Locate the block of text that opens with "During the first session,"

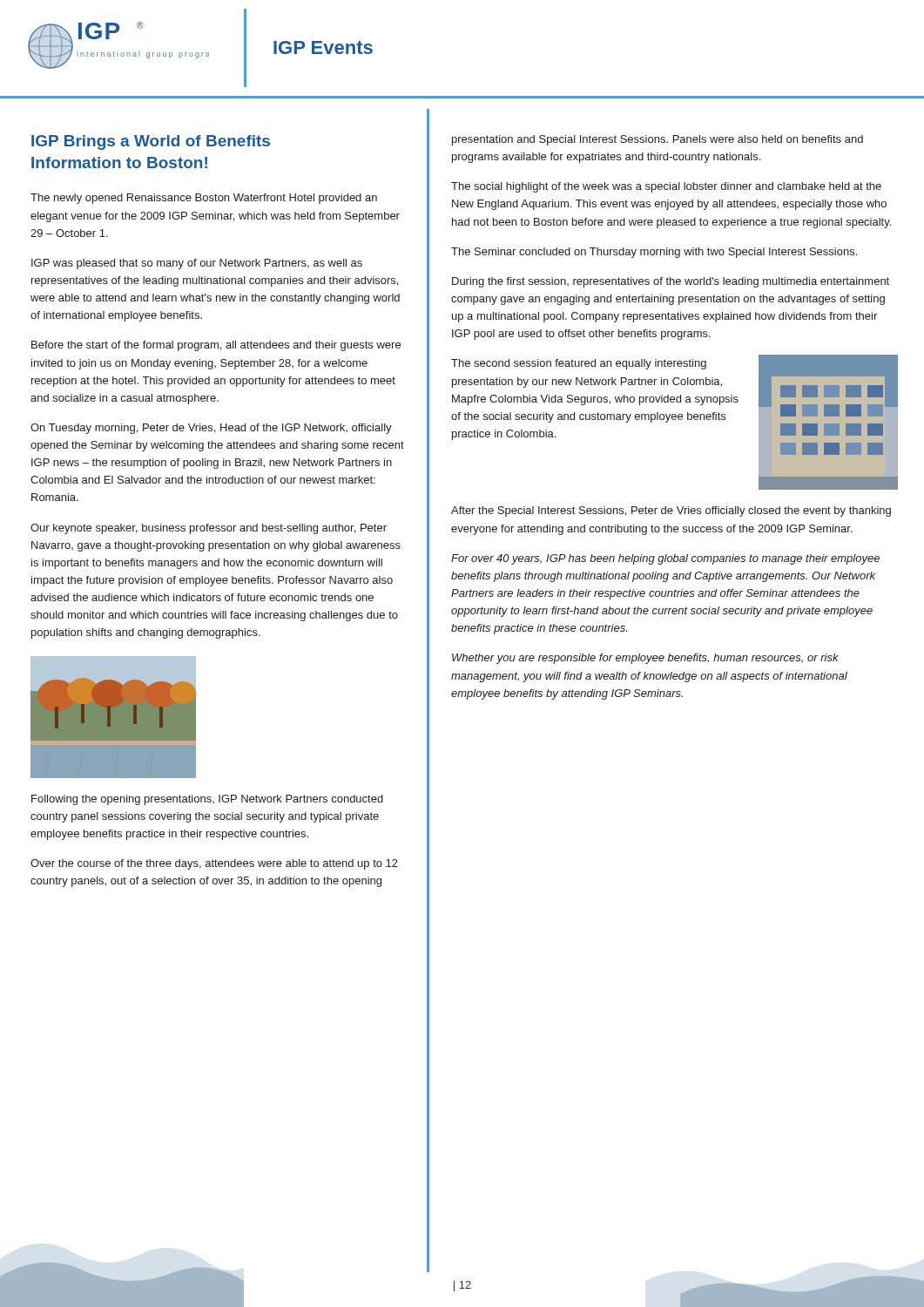tap(674, 308)
